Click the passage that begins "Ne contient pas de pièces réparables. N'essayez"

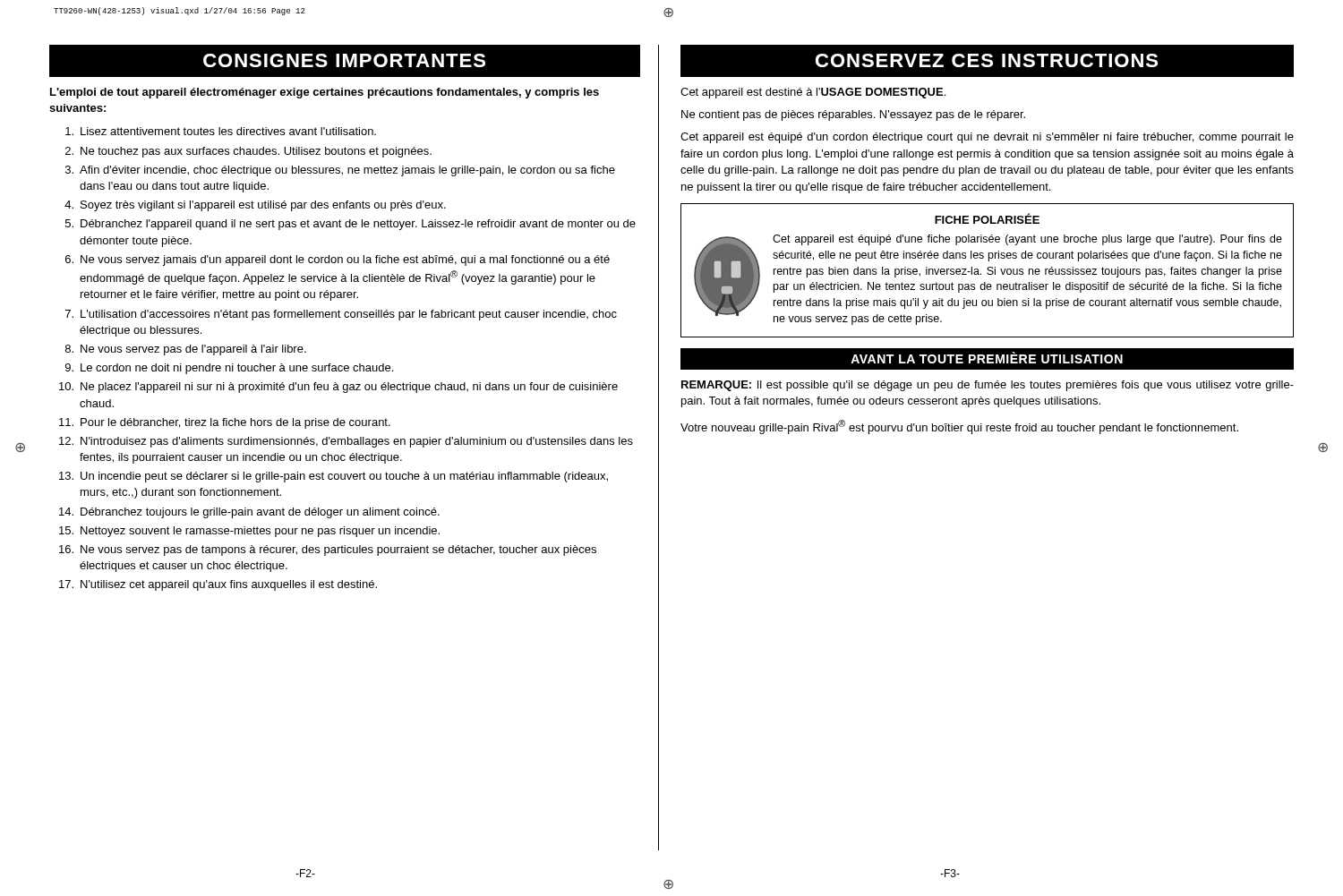853,114
